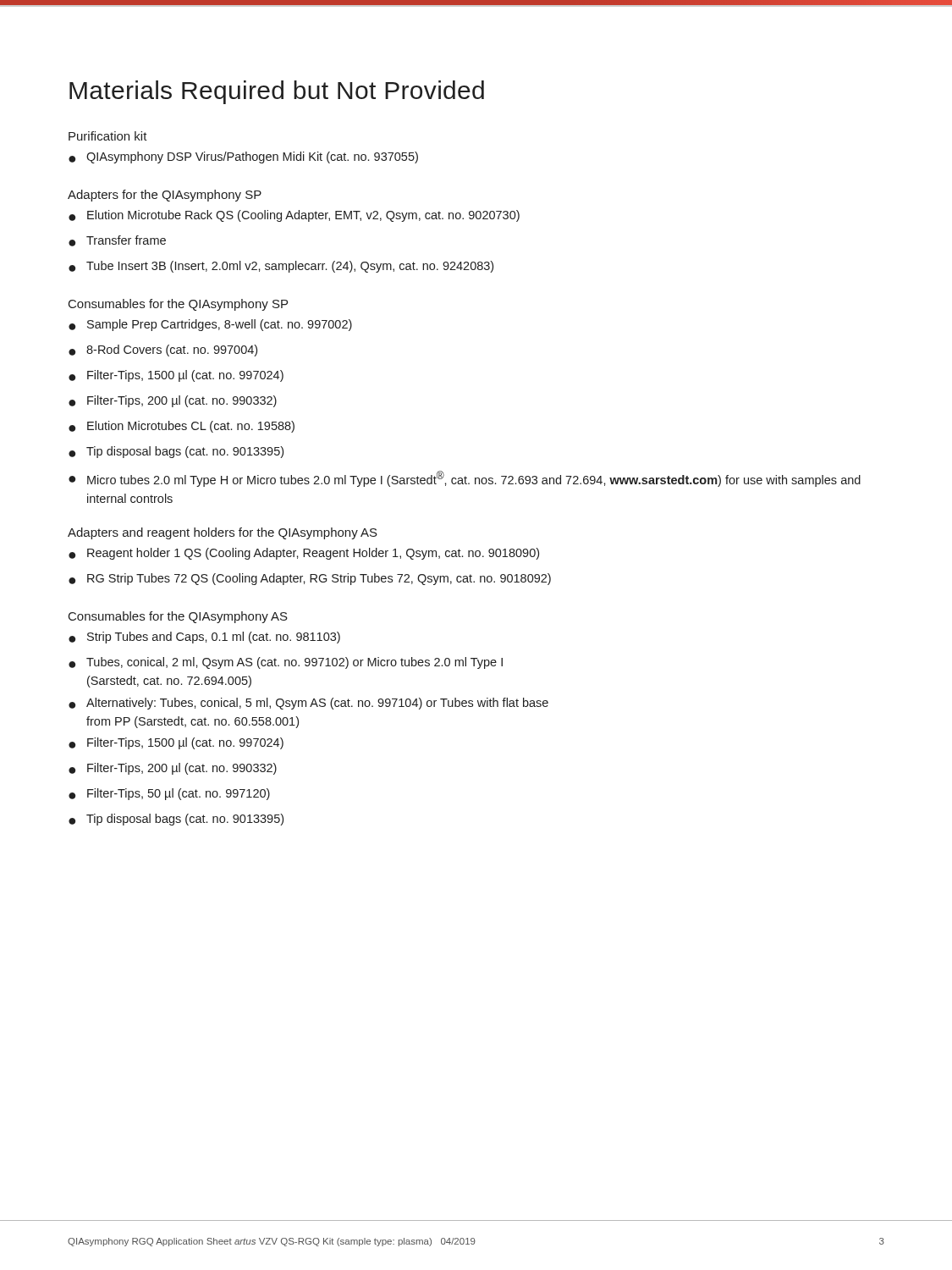Point to the element starting "● Strip Tubes and Caps, 0.1"

point(204,638)
